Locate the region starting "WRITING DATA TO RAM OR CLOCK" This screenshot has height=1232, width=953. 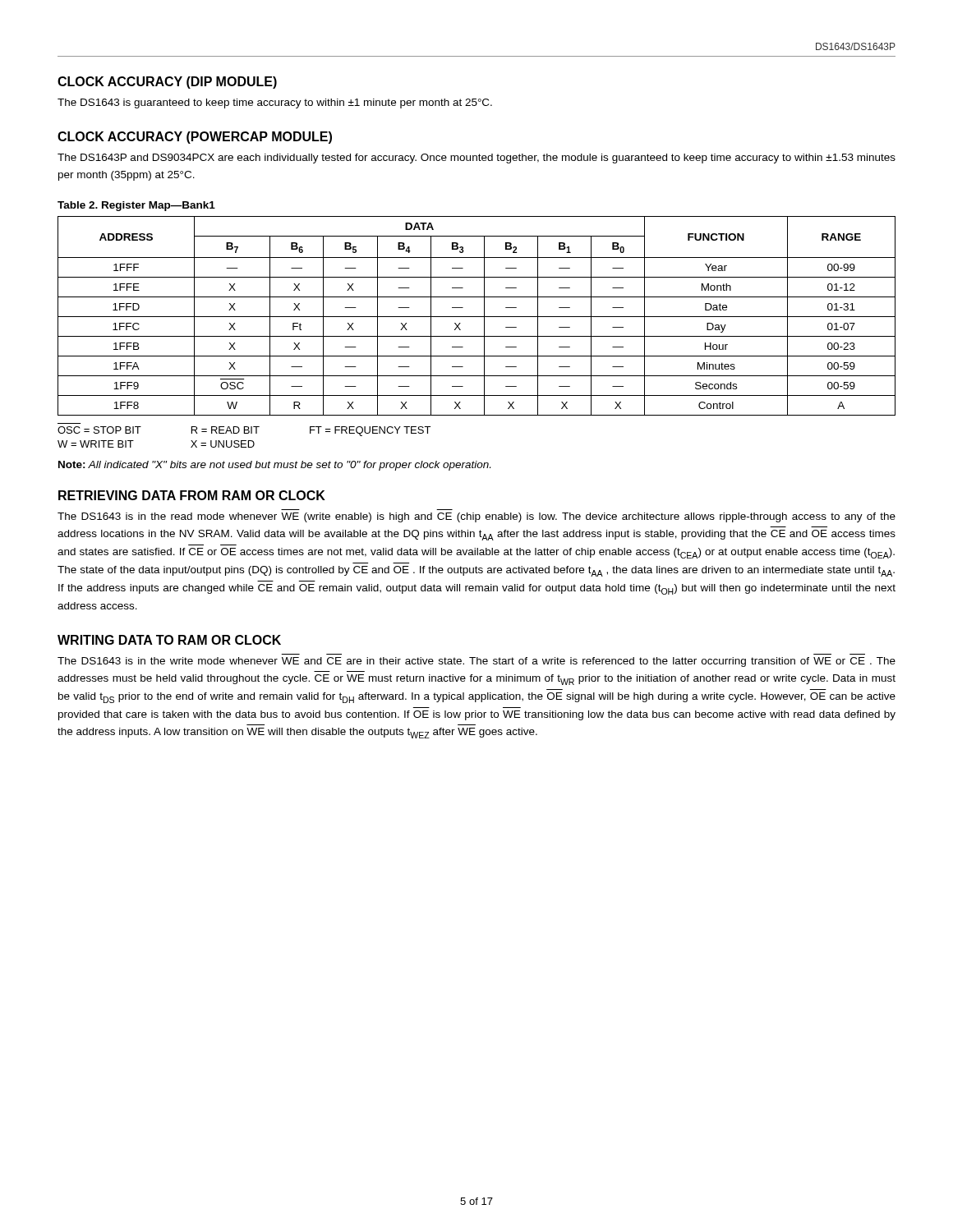click(169, 640)
